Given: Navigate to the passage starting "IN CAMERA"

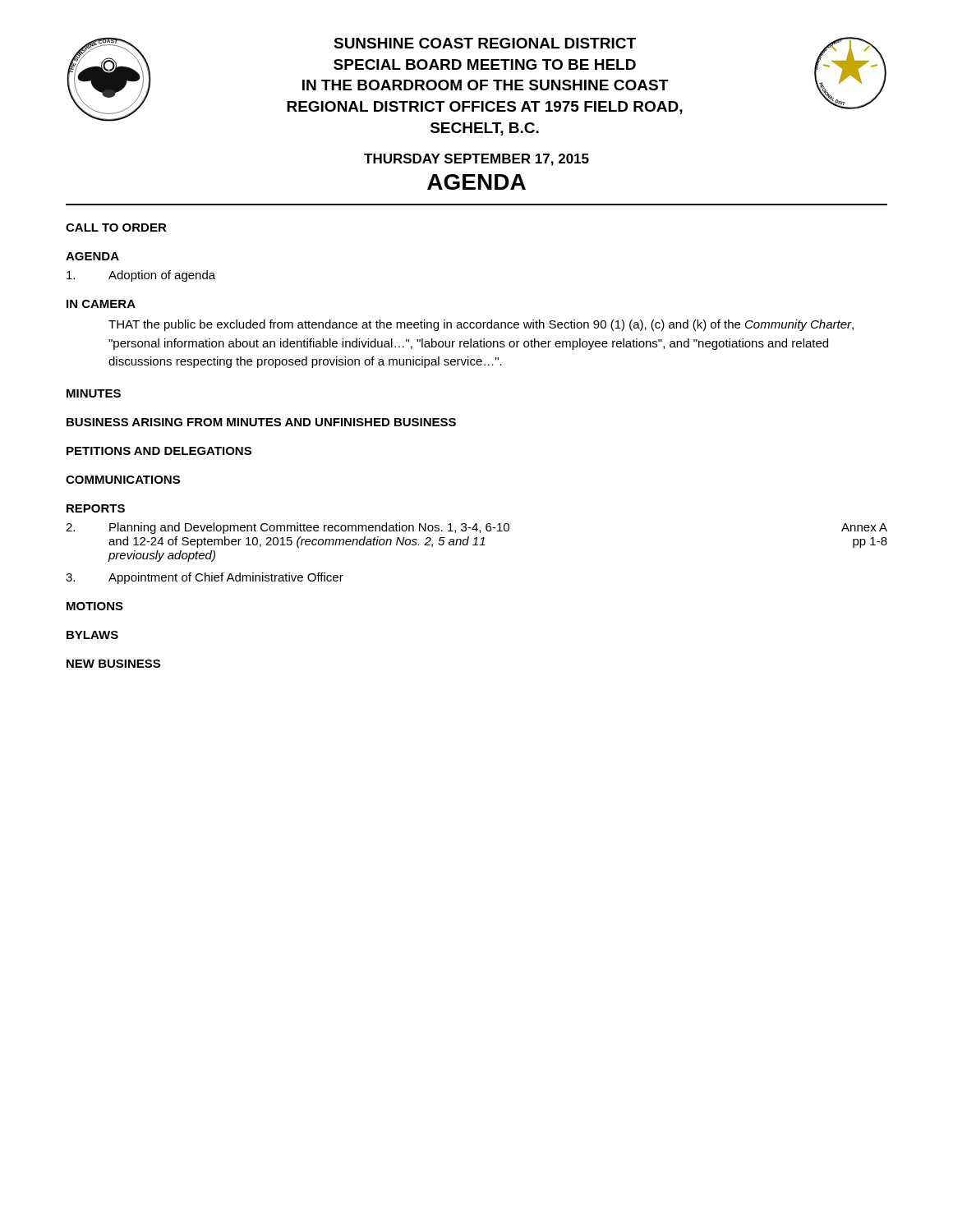Looking at the screenshot, I should (101, 304).
